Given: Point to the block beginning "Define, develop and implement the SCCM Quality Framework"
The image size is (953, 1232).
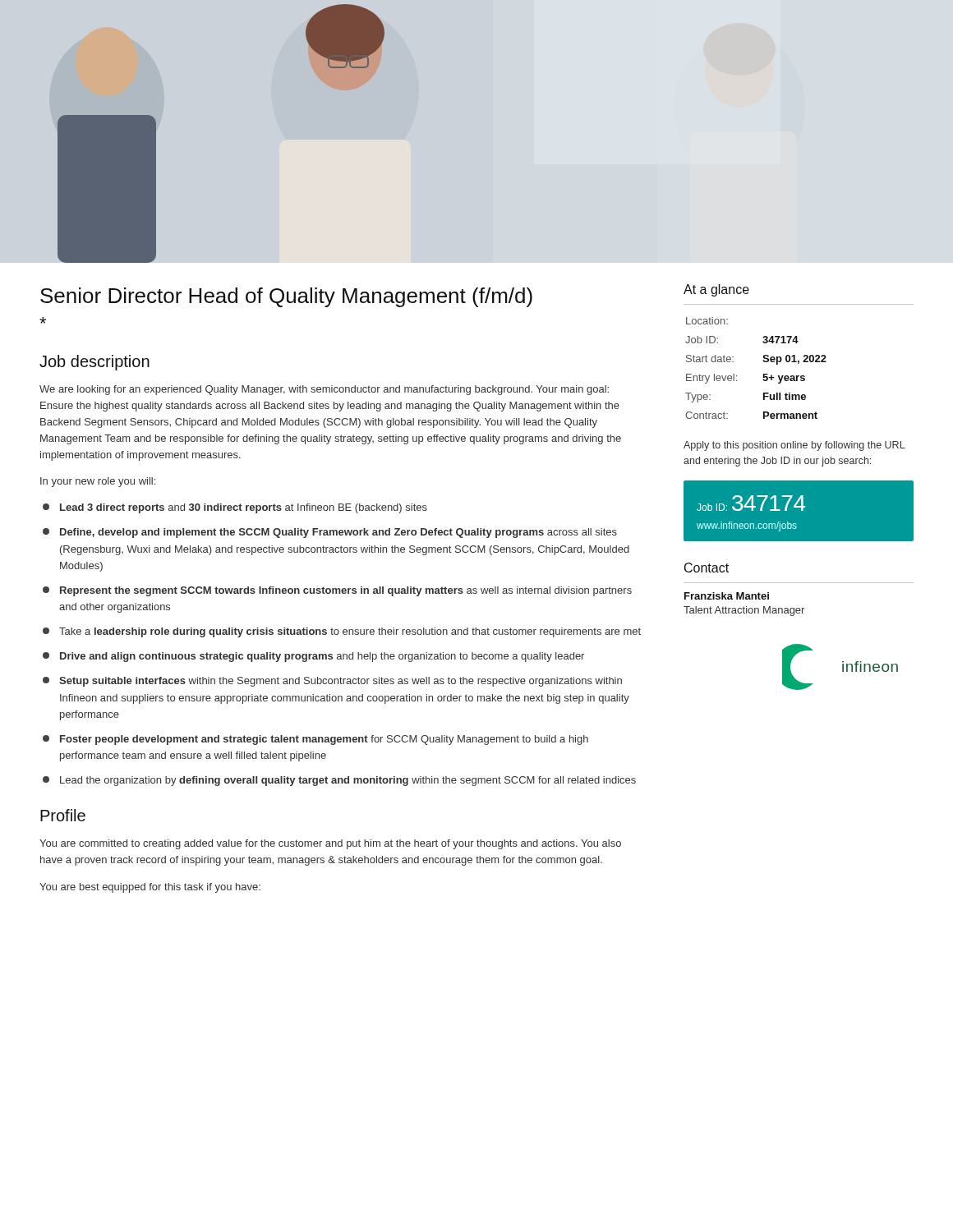Looking at the screenshot, I should (343, 549).
